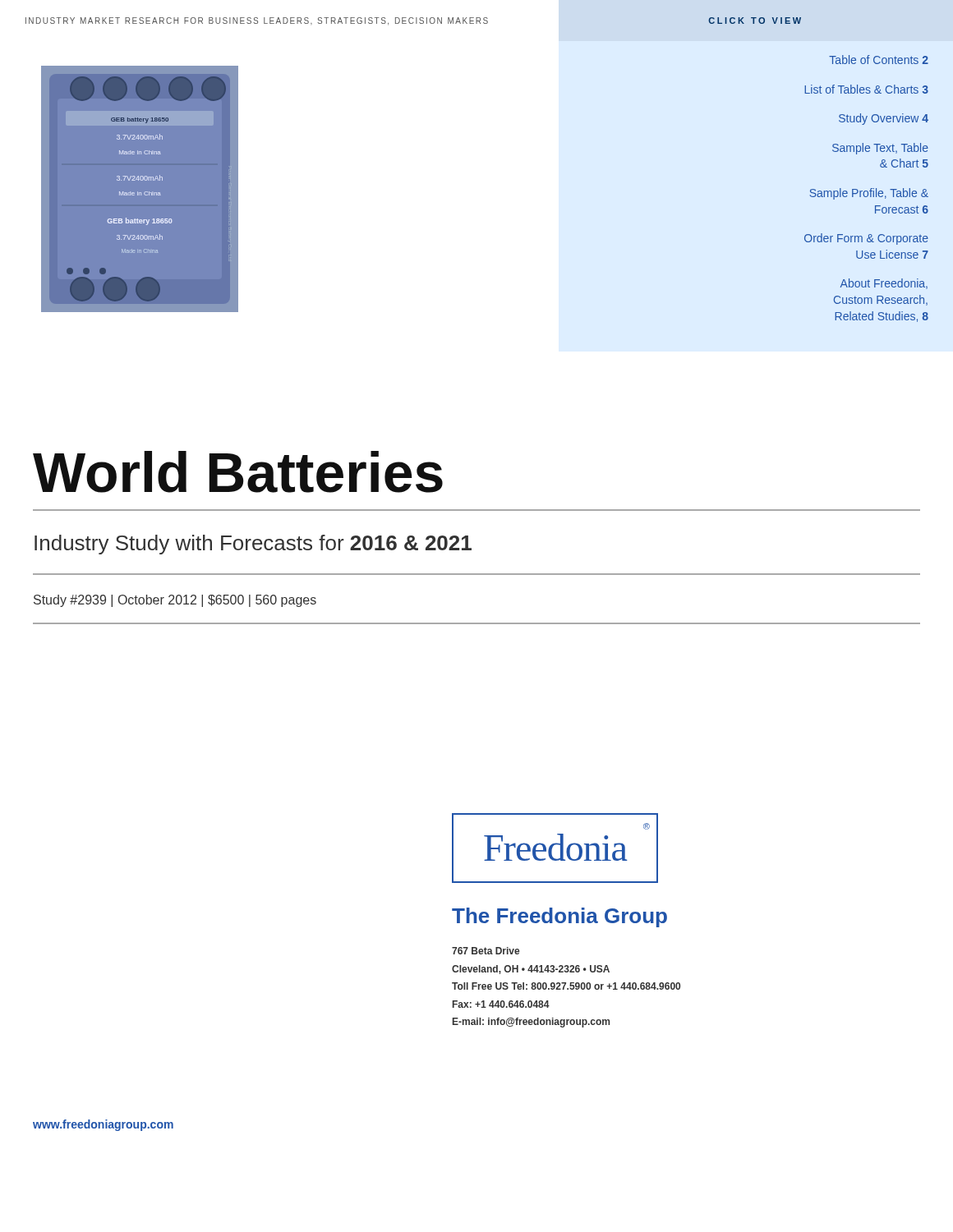Screen dimensions: 1232x953
Task: Click the passage that begins "Order Form & CorporateUse"
Action: 866,246
